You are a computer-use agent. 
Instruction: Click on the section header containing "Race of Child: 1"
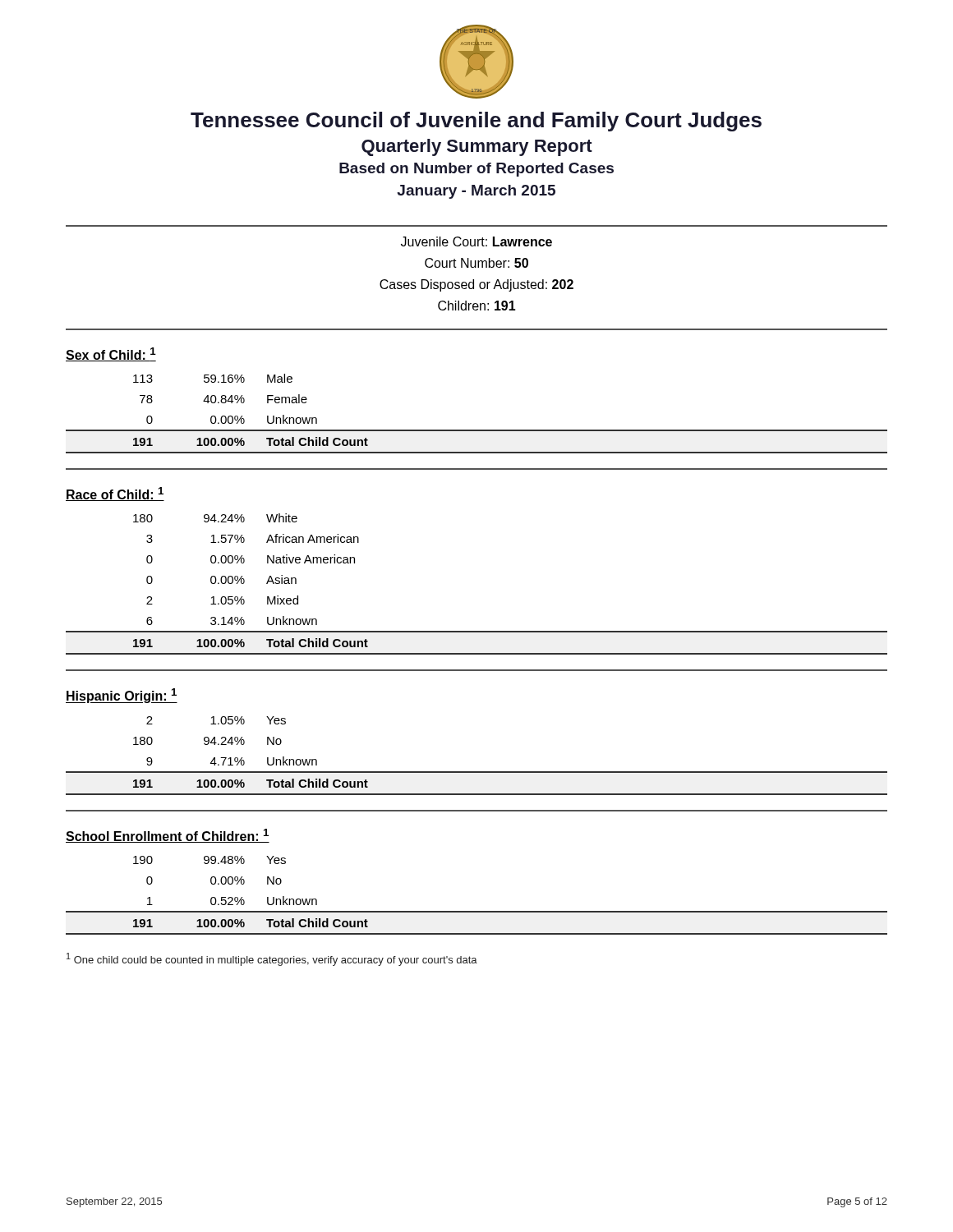click(115, 493)
